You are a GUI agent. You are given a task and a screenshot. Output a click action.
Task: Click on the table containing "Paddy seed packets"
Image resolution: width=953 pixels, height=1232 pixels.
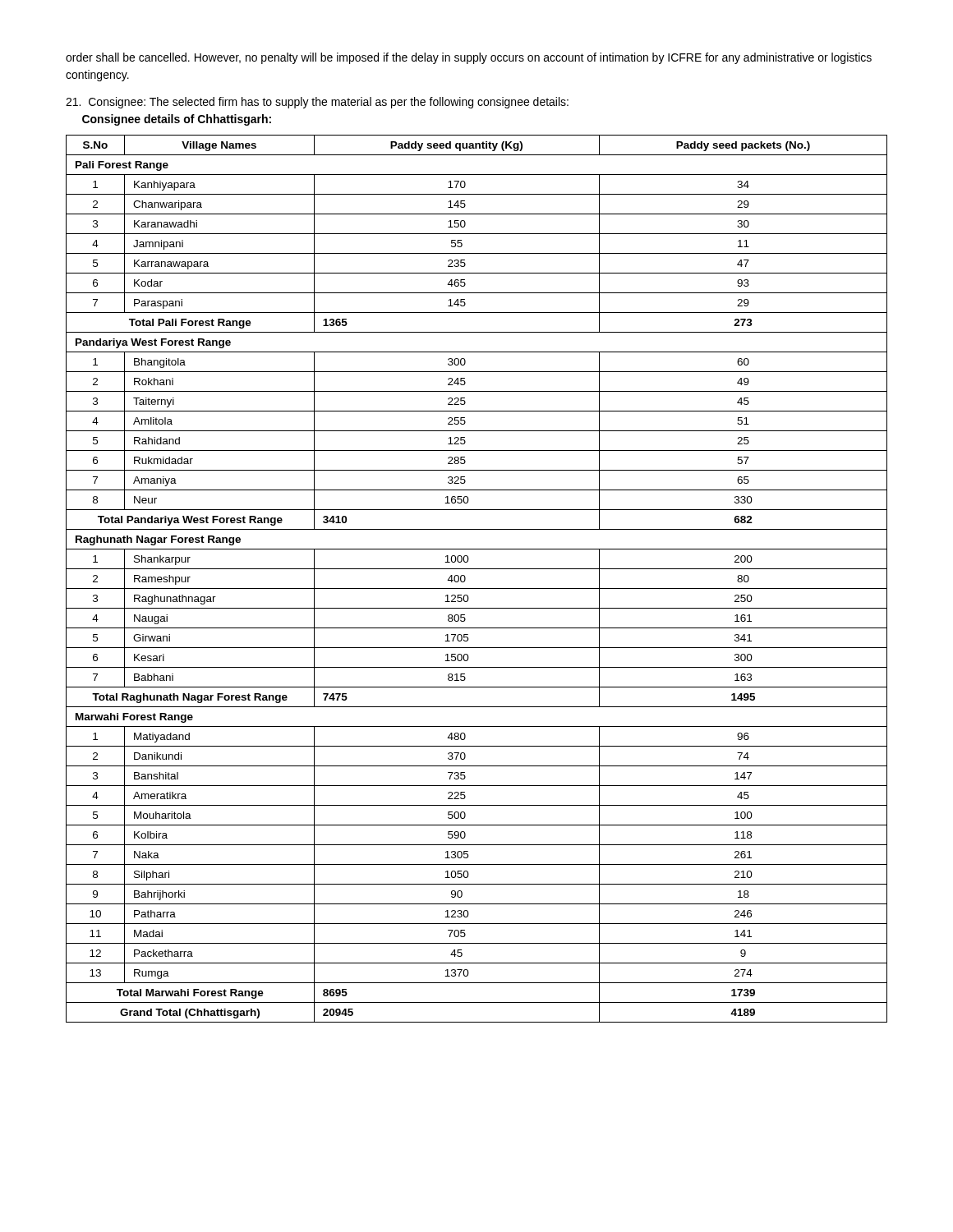point(476,579)
